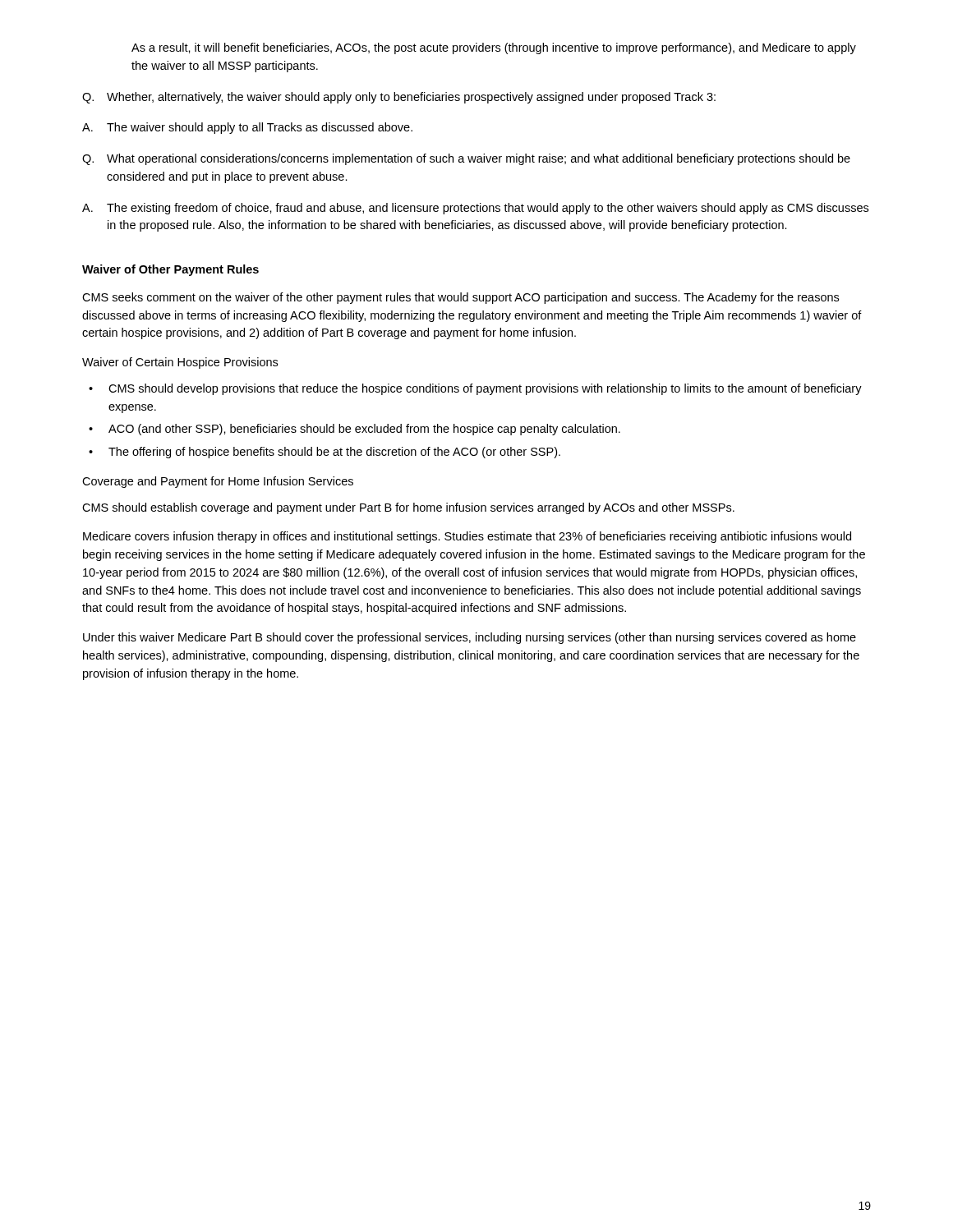The width and height of the screenshot is (953, 1232).
Task: Locate the block of text that opens with "A. The existing freedom of"
Action: pyautogui.click(x=476, y=217)
